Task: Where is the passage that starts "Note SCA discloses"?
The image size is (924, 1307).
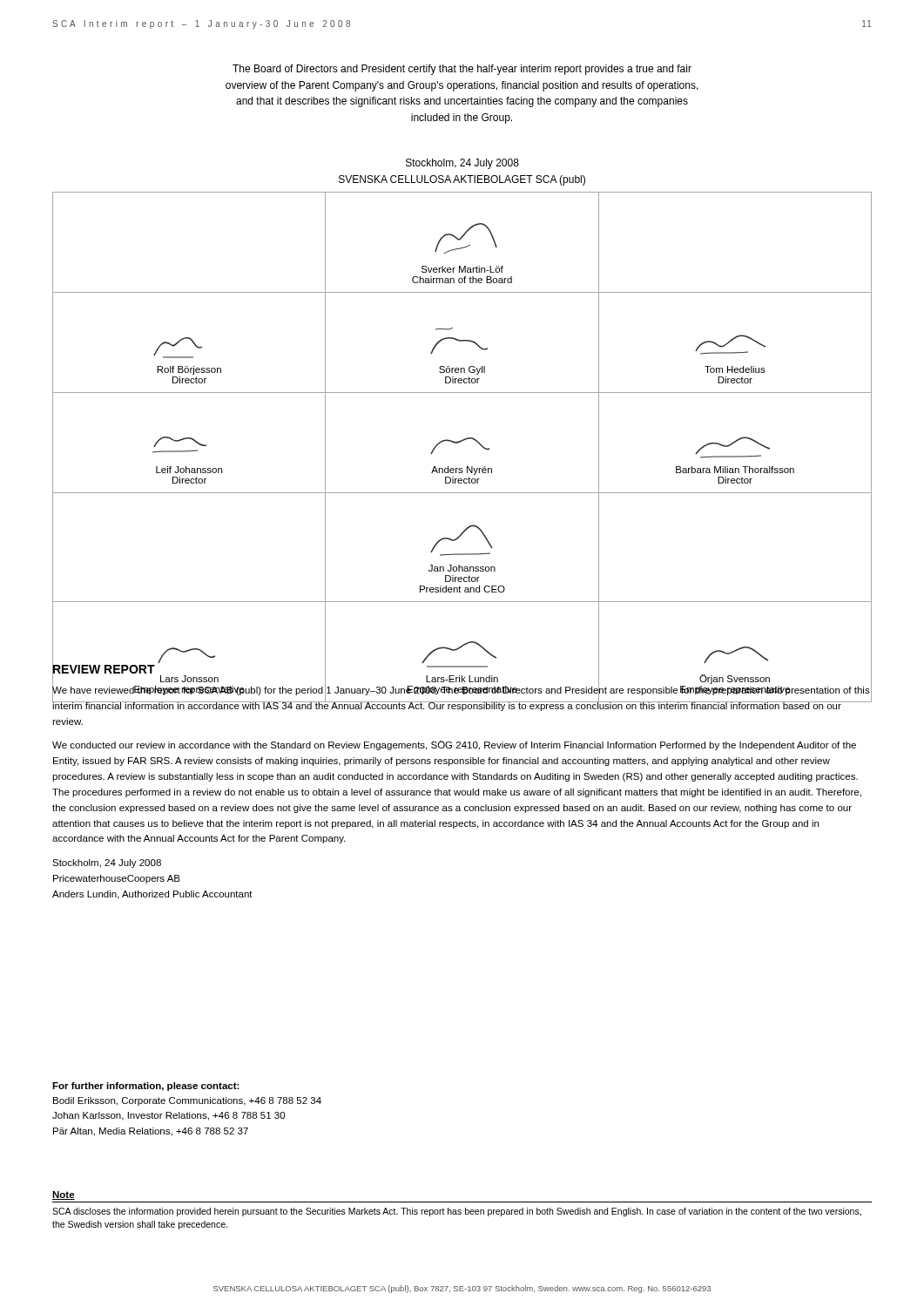Action: (x=462, y=1210)
